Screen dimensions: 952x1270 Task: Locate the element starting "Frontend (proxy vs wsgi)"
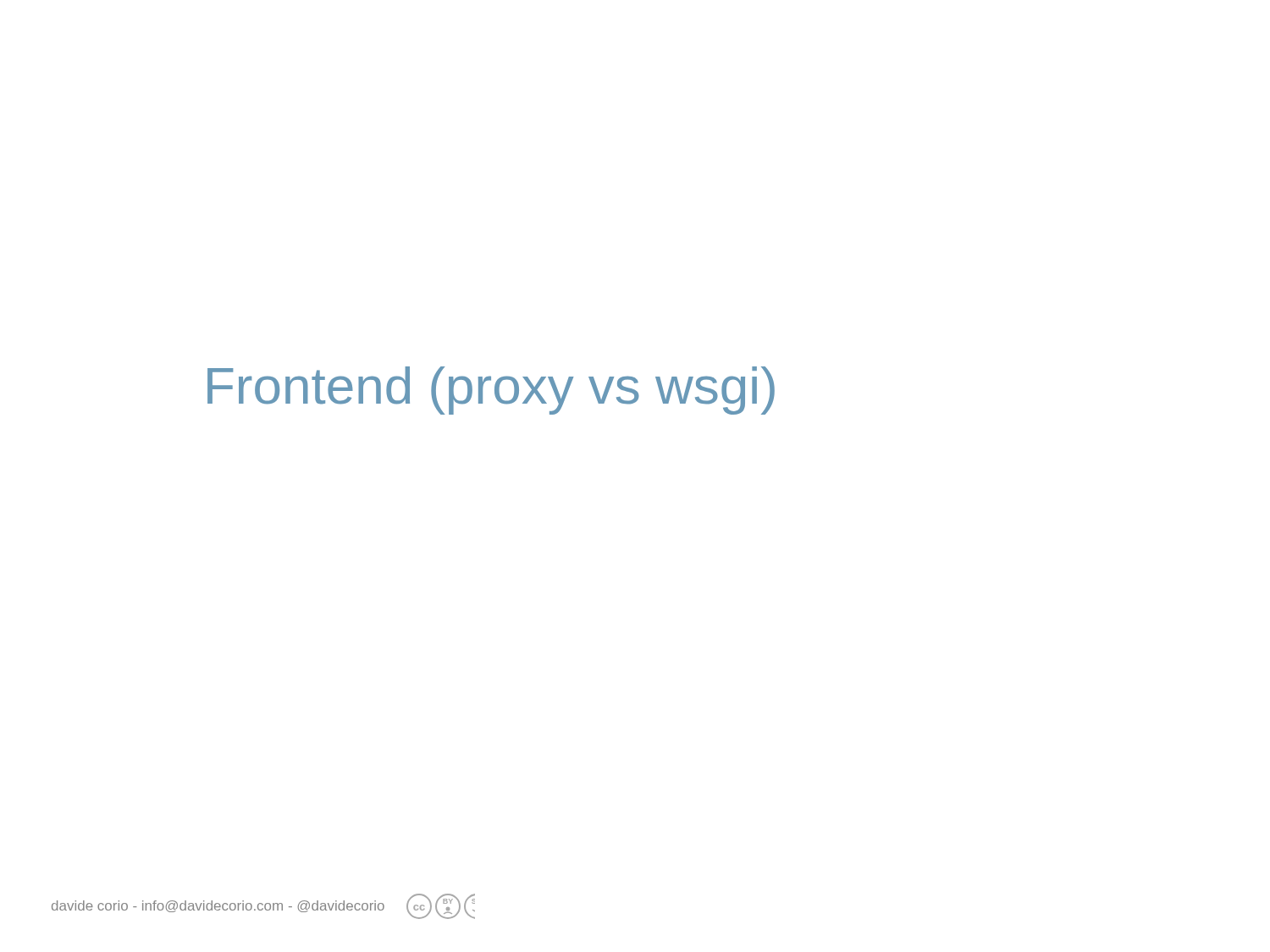tap(635, 385)
